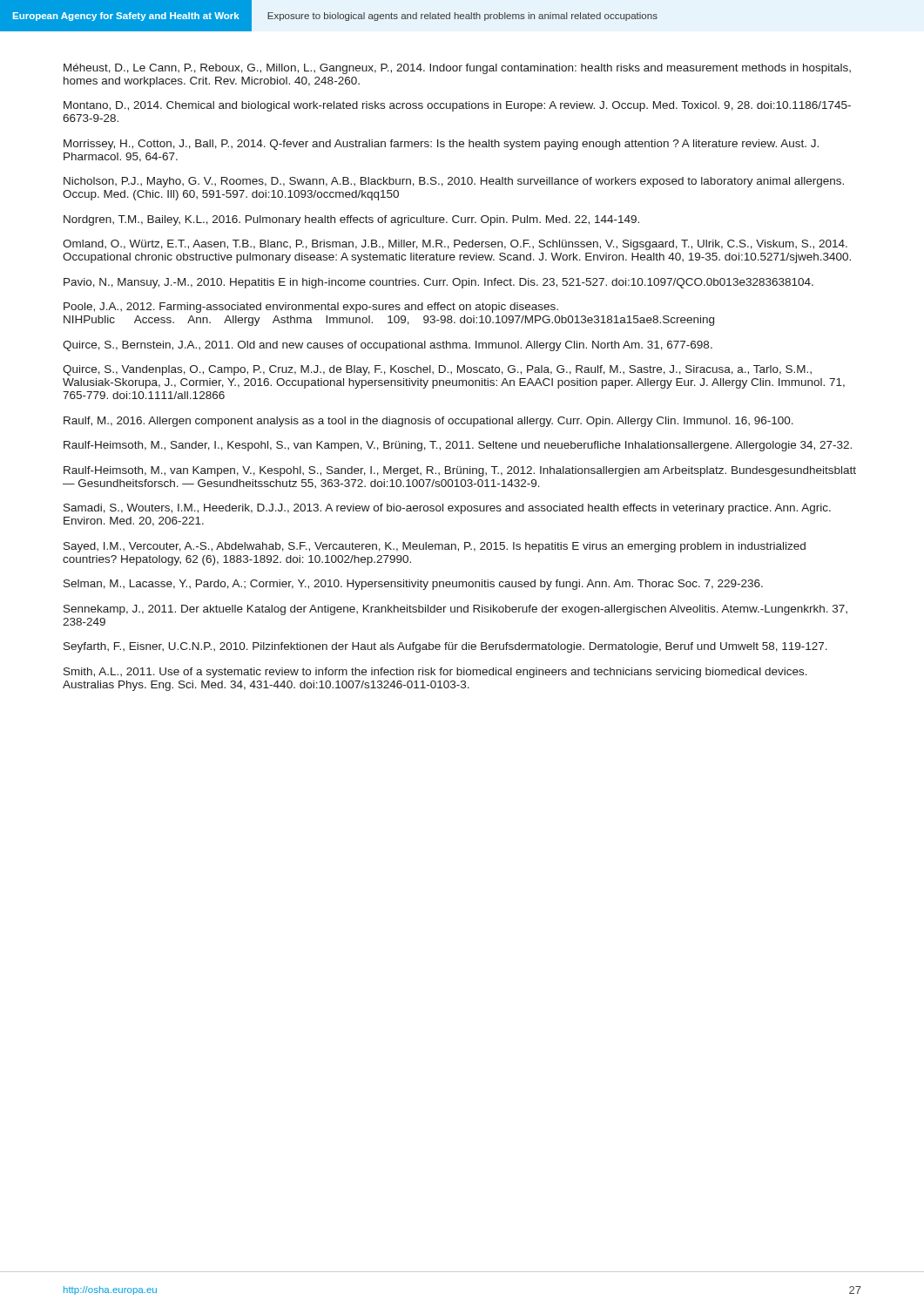
Task: Locate the text starting "Samadi, S., Wouters, I.M., Heederik, D.J.J.,"
Action: 462,514
